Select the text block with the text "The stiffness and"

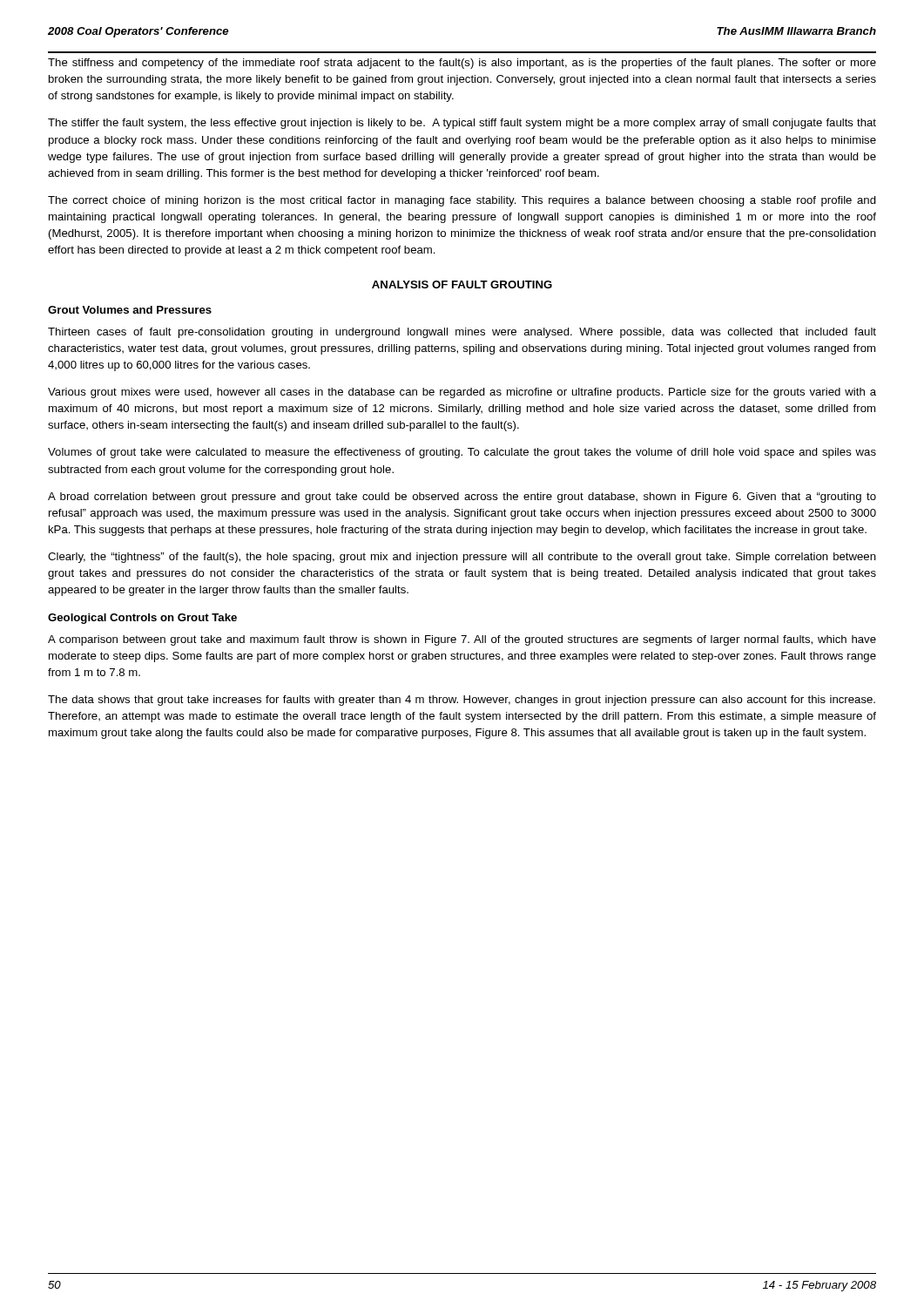pyautogui.click(x=462, y=79)
